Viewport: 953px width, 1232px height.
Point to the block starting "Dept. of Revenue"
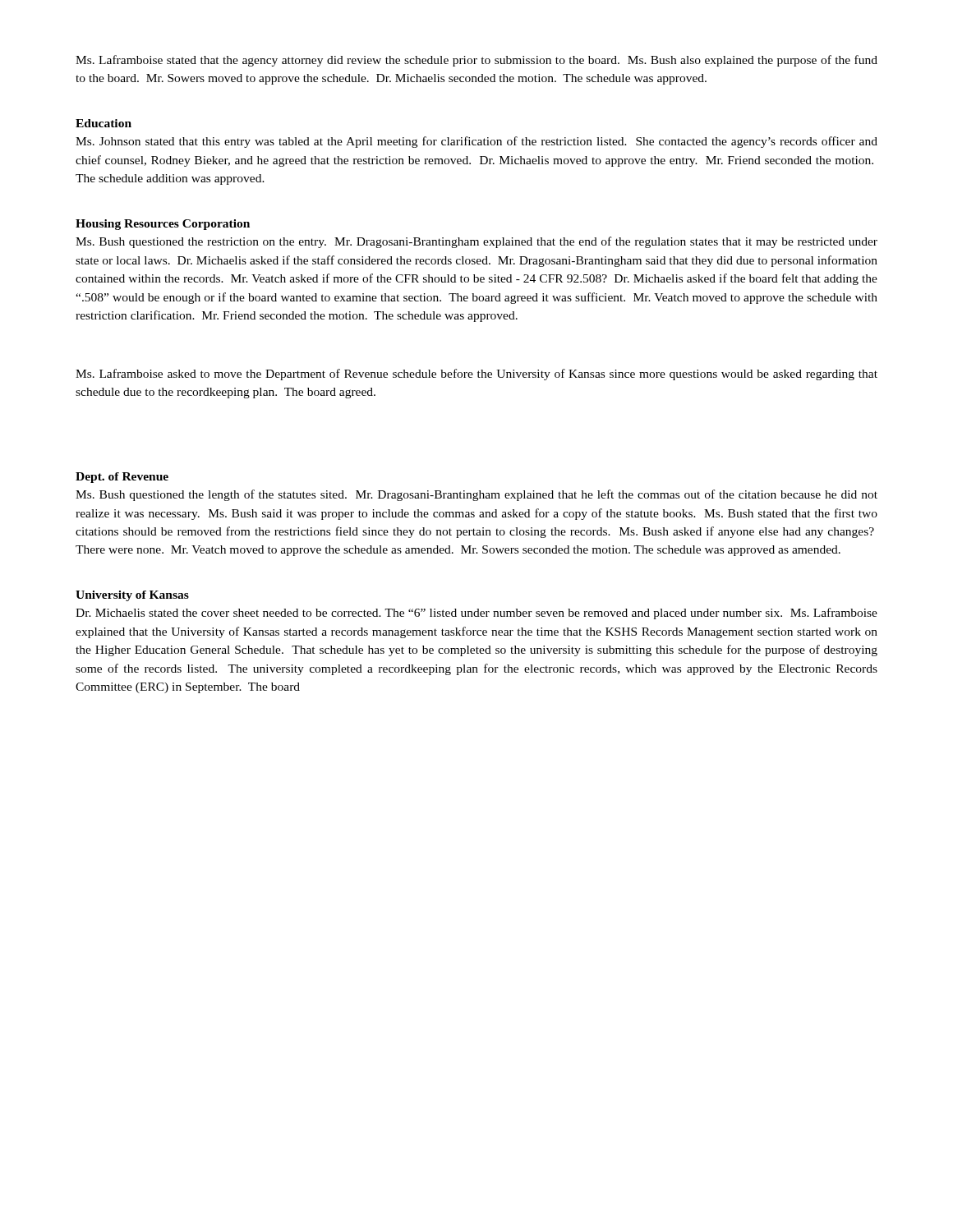tap(122, 476)
